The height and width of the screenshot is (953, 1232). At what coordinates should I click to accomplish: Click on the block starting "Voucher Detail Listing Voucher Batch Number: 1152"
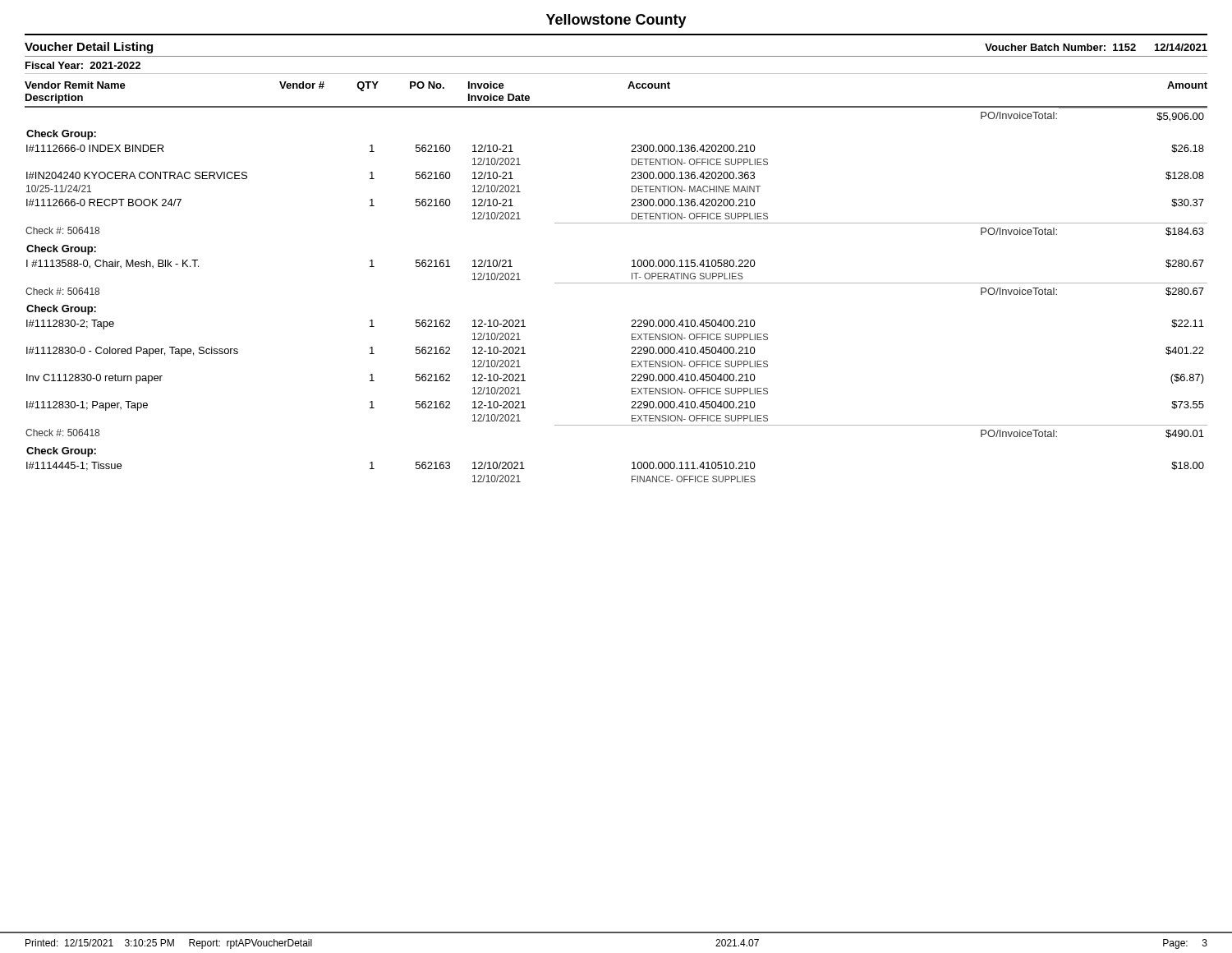pyautogui.click(x=616, y=46)
